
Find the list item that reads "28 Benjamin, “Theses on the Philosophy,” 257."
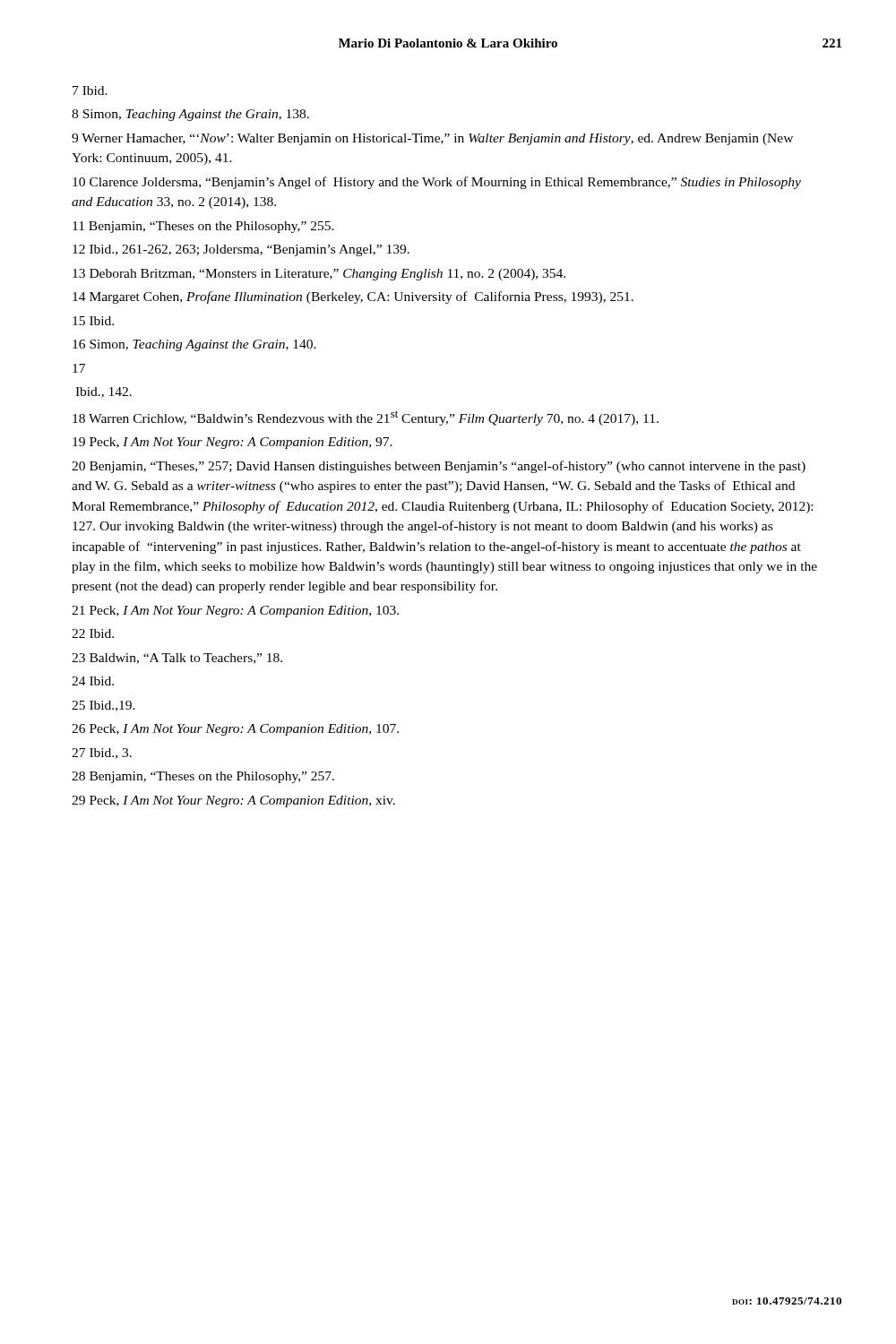[x=203, y=776]
